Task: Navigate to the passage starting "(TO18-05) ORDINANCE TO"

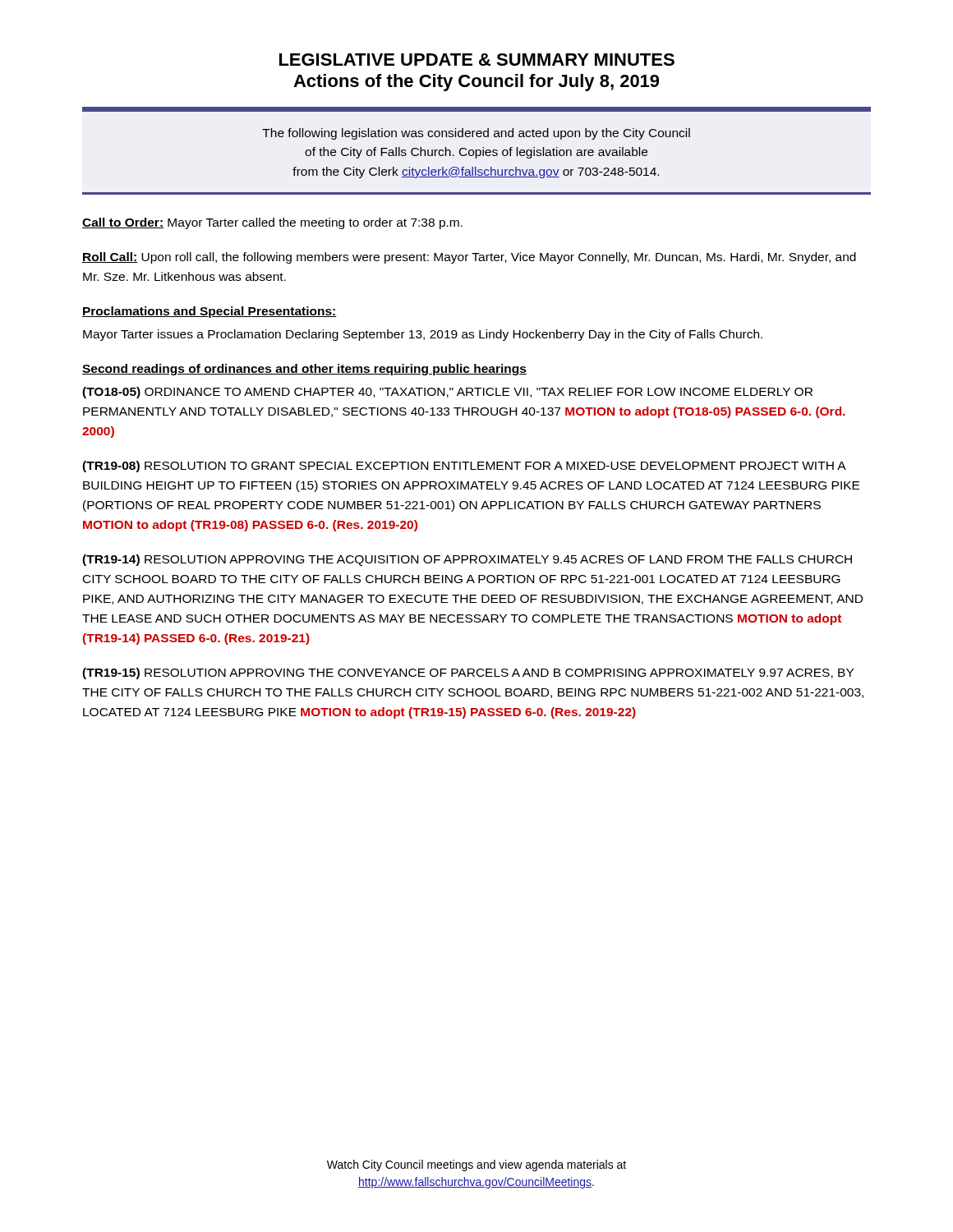Action: pyautogui.click(x=464, y=411)
